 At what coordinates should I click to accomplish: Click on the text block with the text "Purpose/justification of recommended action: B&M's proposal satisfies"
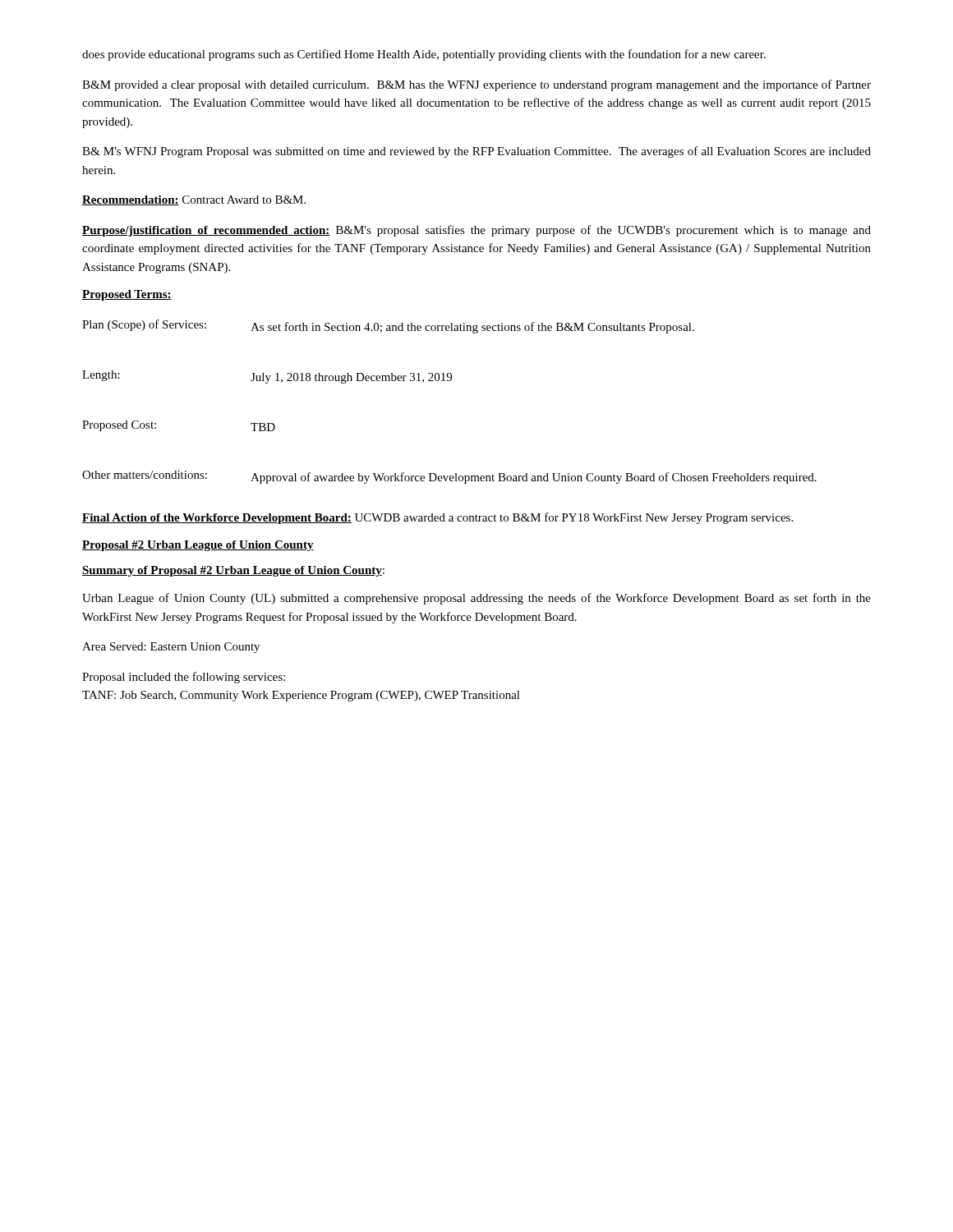(476, 248)
